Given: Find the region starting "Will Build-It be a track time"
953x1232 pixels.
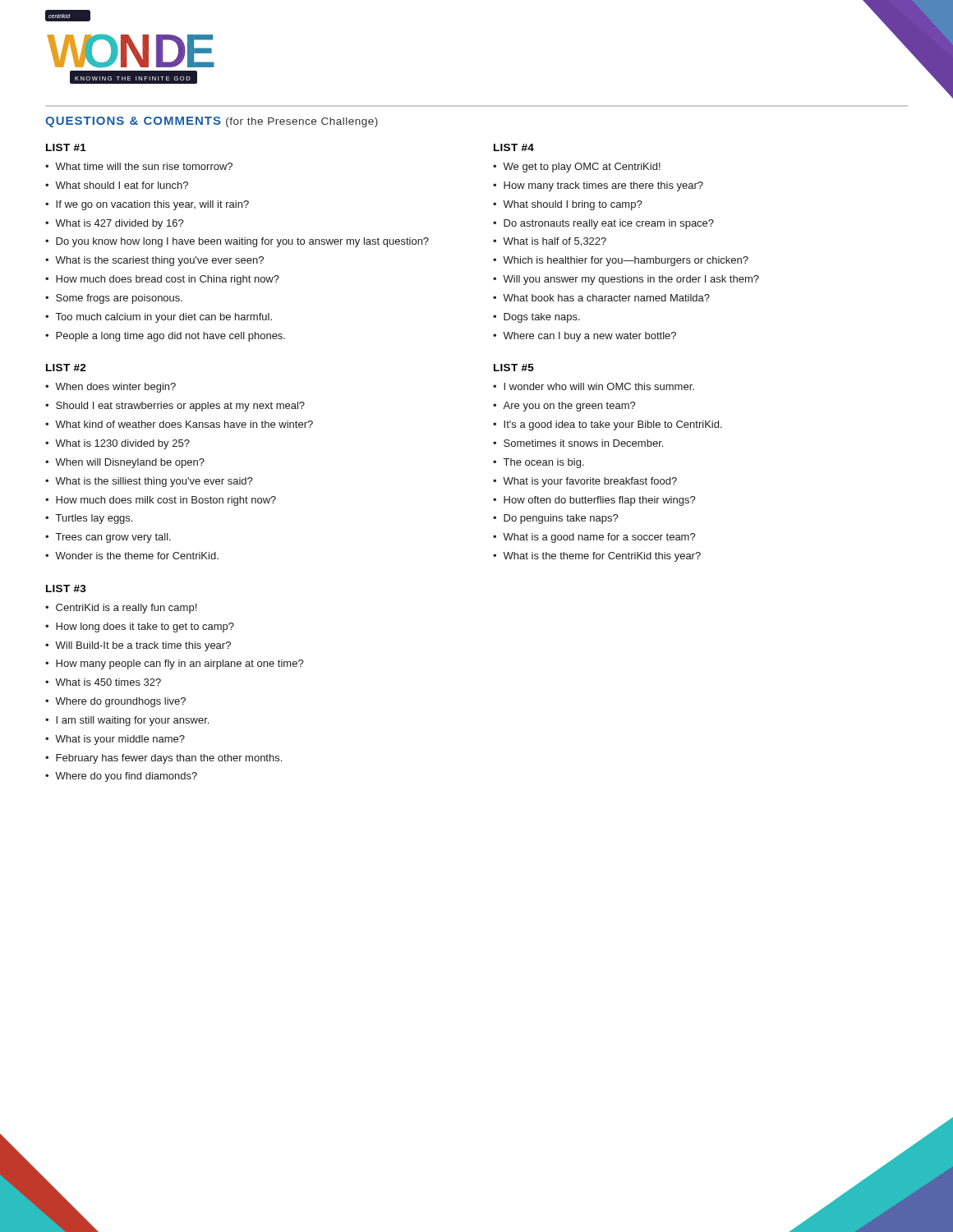Looking at the screenshot, I should [x=143, y=645].
